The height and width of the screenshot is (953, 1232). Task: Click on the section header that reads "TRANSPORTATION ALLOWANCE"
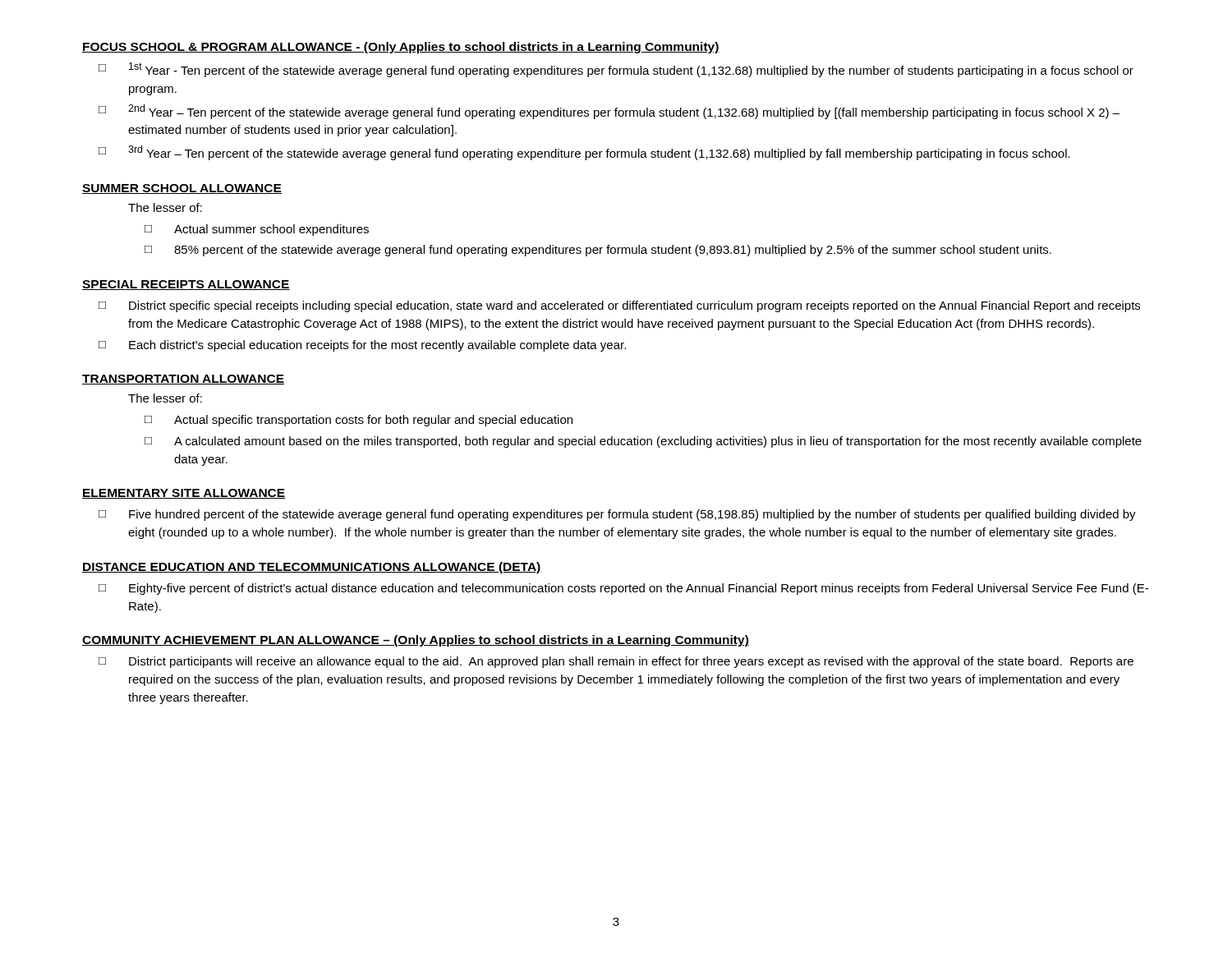[183, 379]
